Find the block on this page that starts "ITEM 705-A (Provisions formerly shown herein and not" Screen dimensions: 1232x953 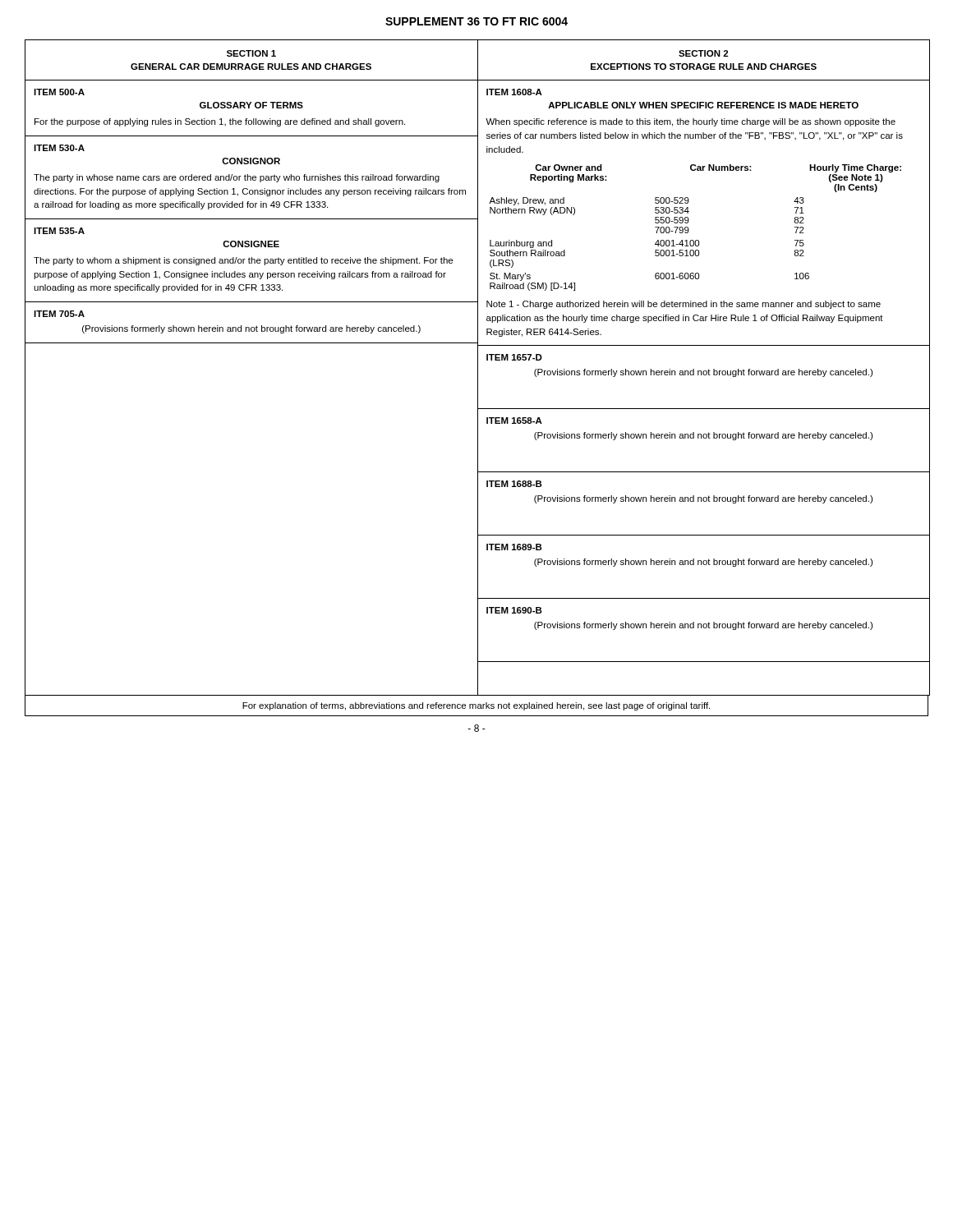point(251,322)
